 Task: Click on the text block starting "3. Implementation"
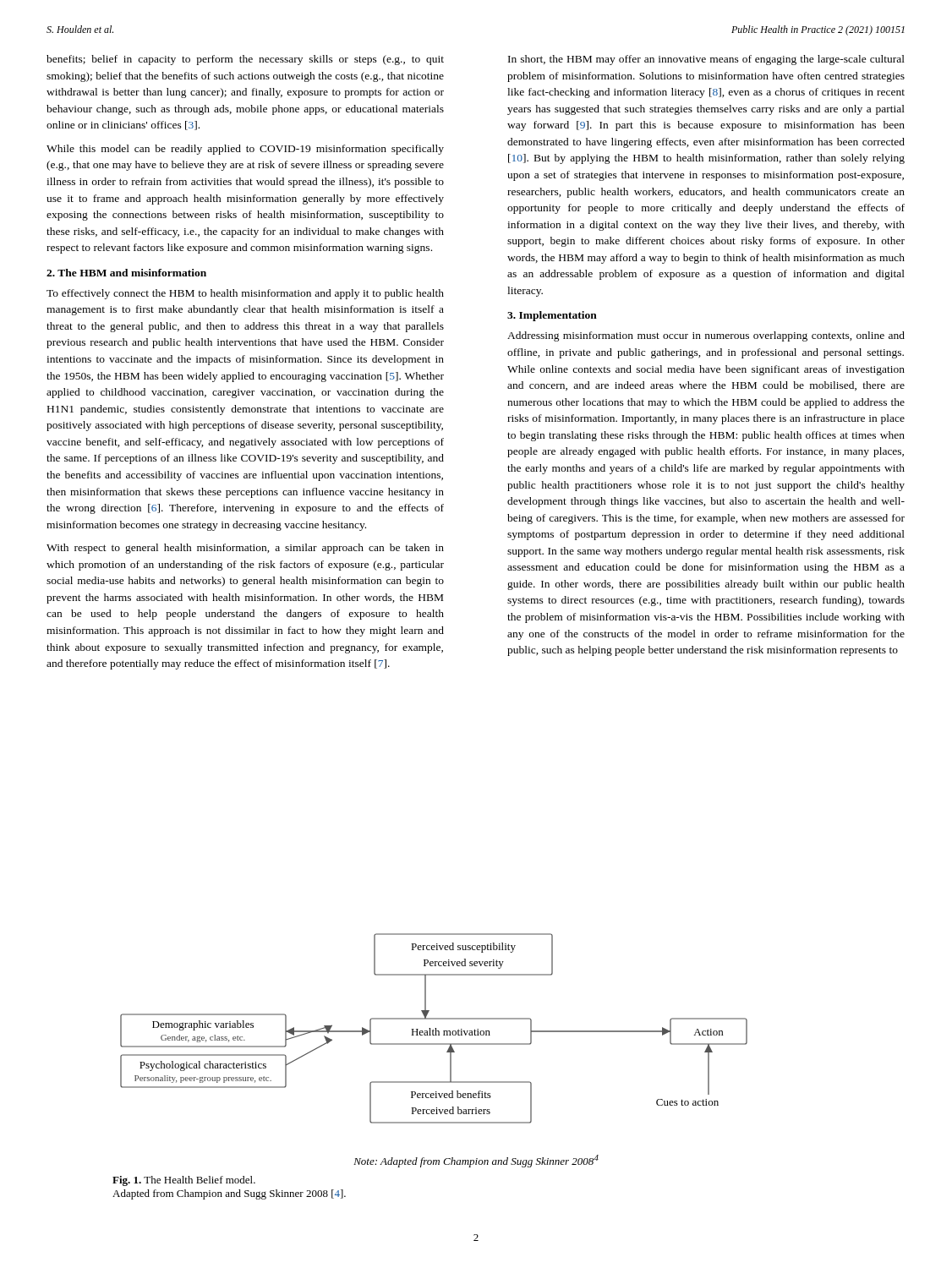tap(552, 315)
